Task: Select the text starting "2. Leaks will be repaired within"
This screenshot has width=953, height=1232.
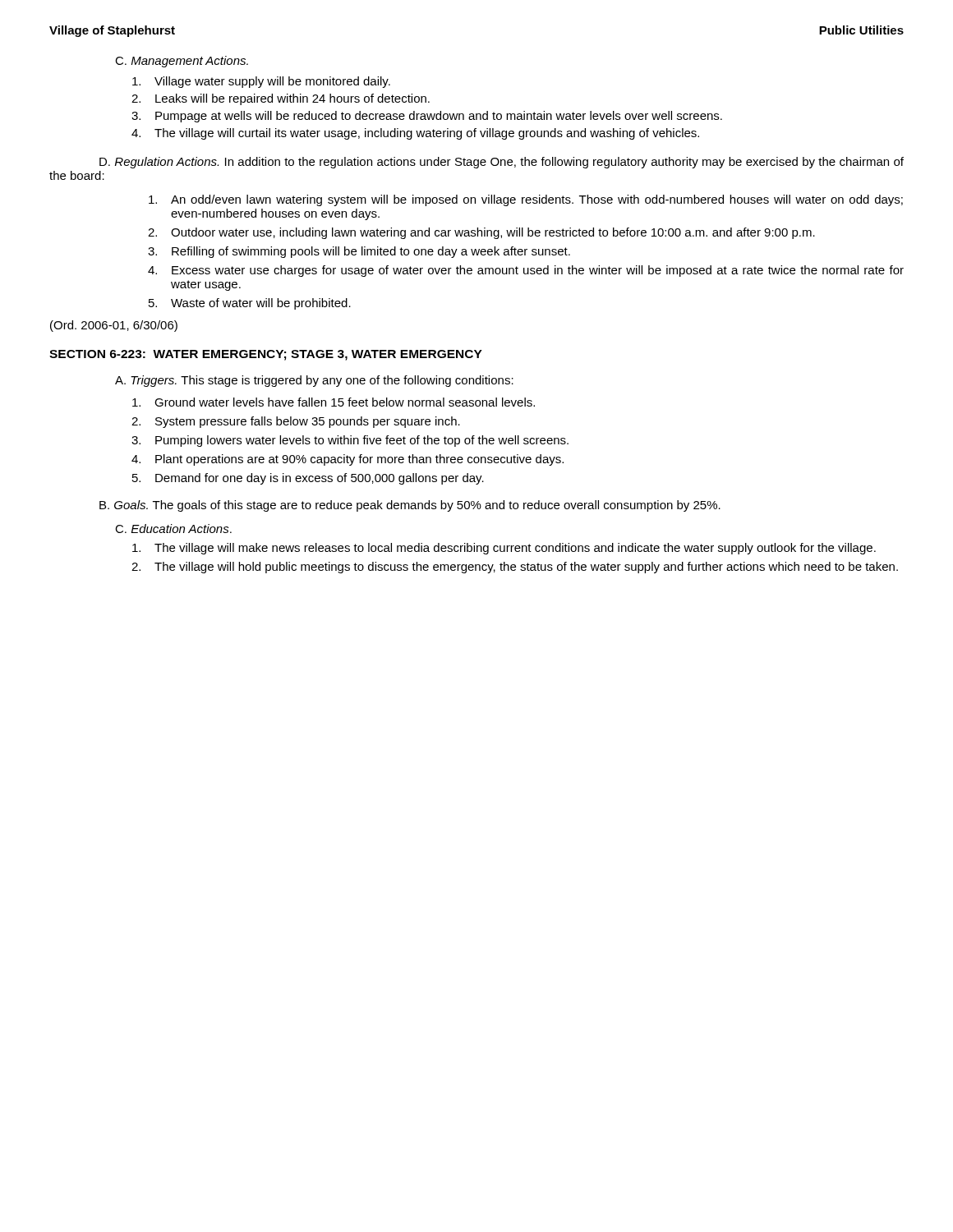Action: [281, 99]
